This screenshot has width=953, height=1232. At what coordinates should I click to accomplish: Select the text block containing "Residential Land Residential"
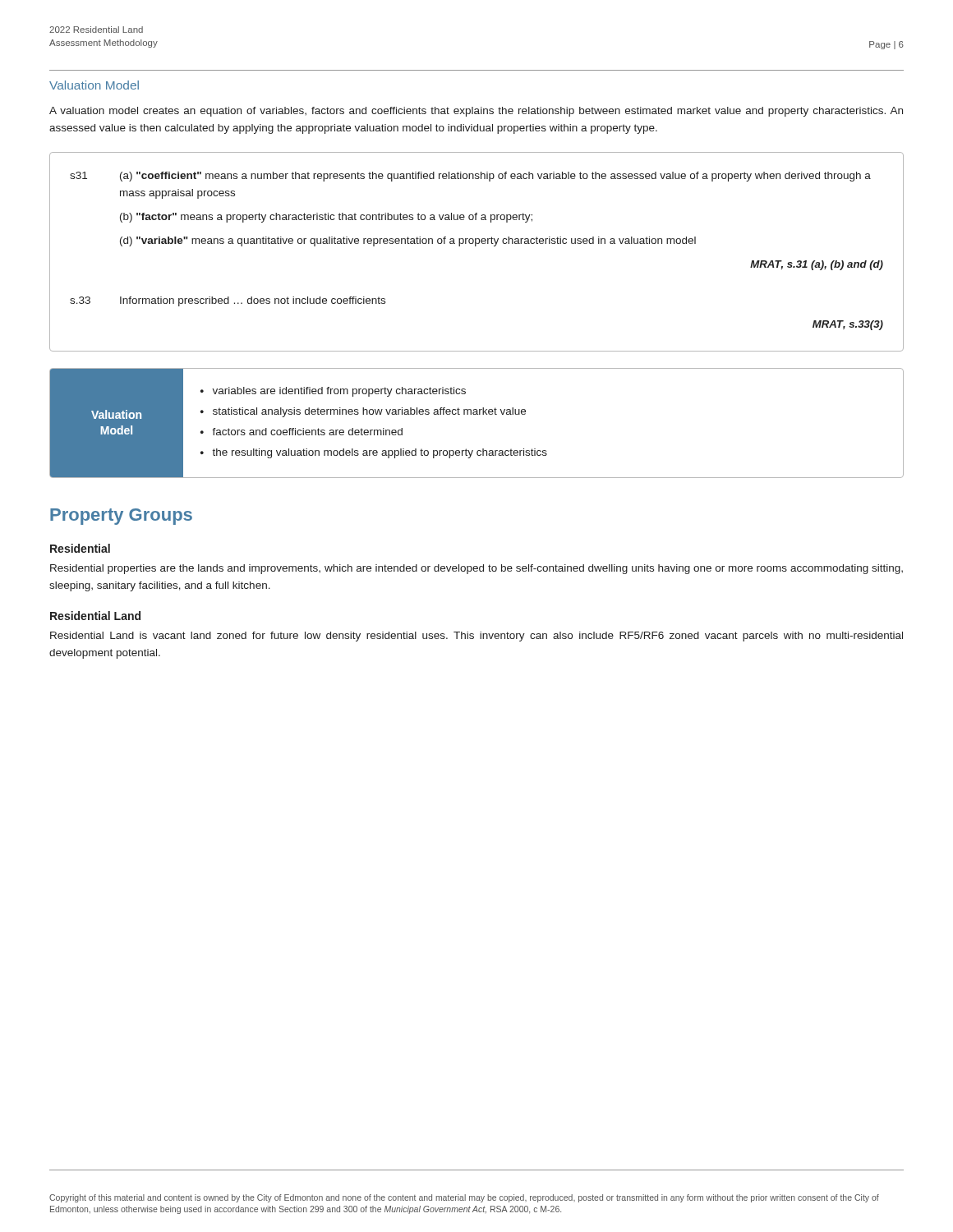coord(476,636)
